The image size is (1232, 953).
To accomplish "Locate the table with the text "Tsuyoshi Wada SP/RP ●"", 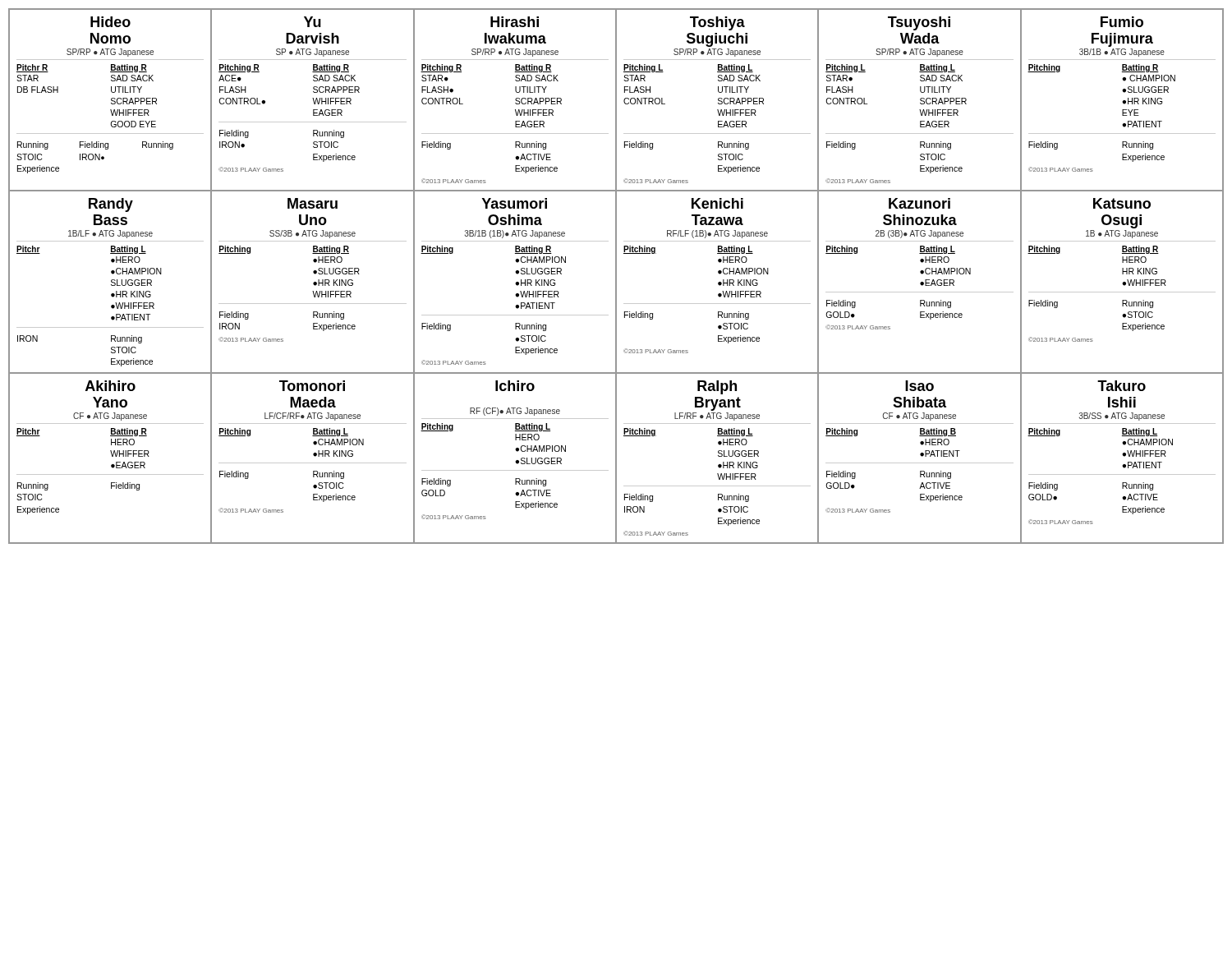I will tap(919, 100).
